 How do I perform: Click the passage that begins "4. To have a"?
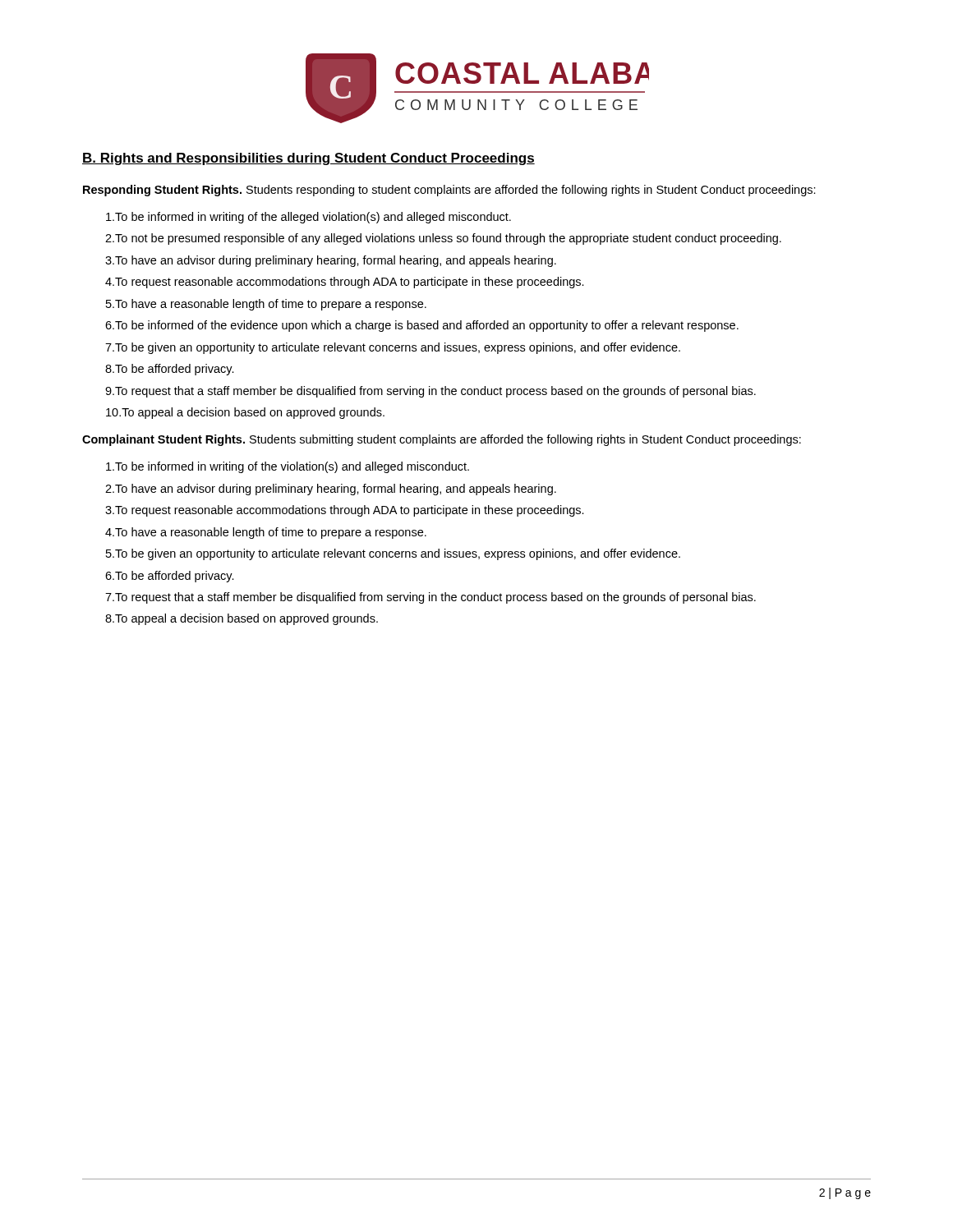(266, 533)
